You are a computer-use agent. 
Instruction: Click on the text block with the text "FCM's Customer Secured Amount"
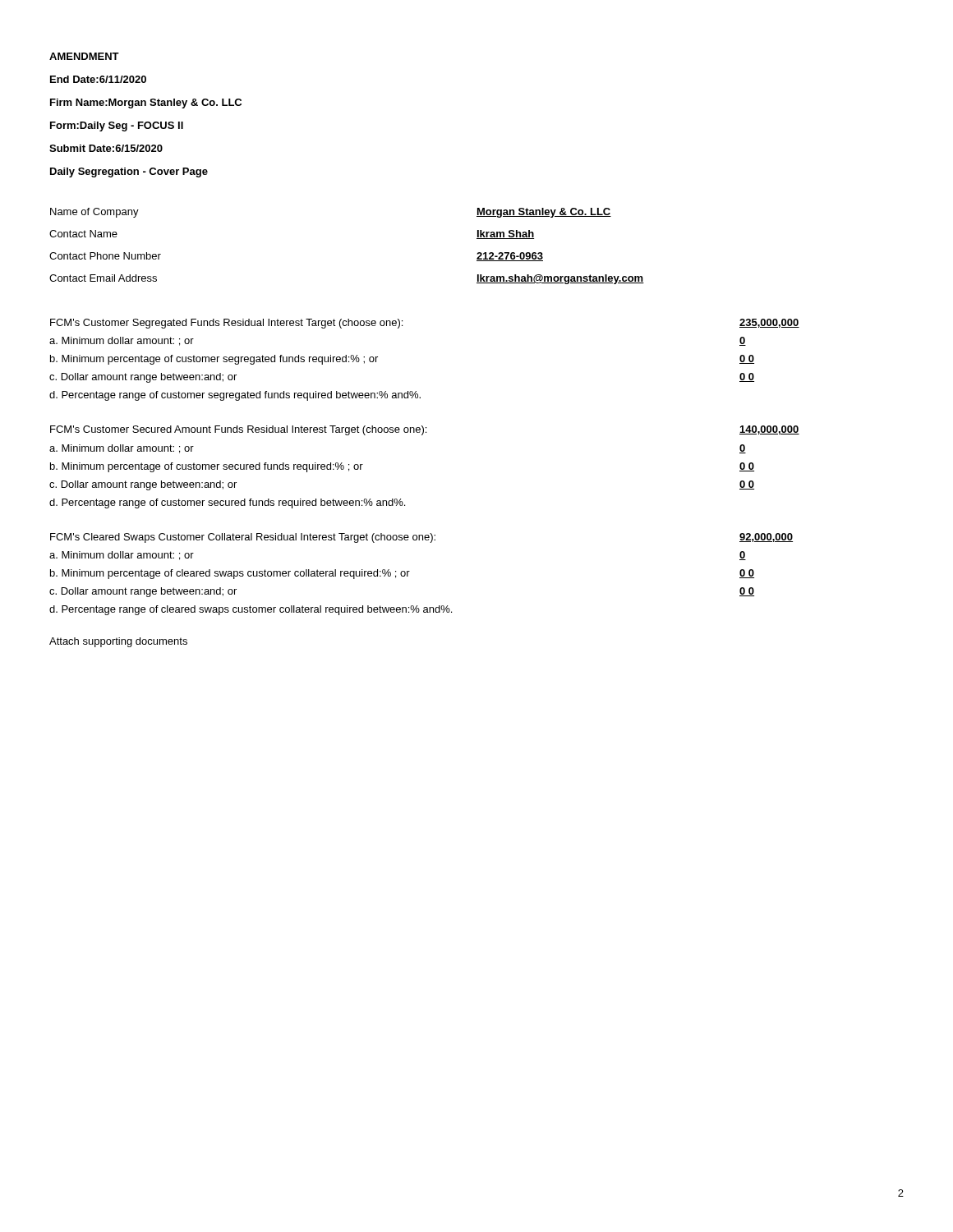238,466
